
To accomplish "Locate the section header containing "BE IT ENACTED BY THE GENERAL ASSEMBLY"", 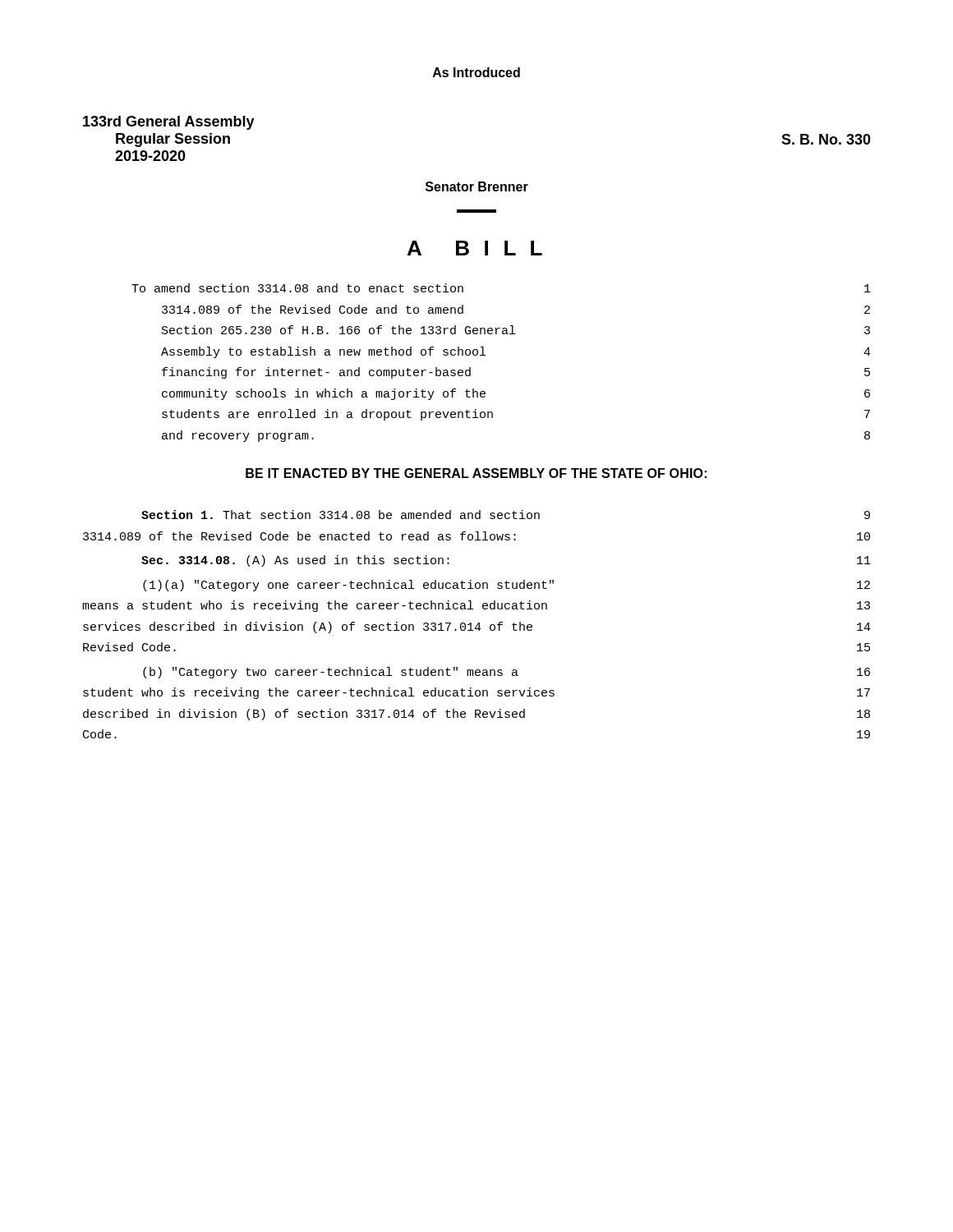I will coord(476,474).
